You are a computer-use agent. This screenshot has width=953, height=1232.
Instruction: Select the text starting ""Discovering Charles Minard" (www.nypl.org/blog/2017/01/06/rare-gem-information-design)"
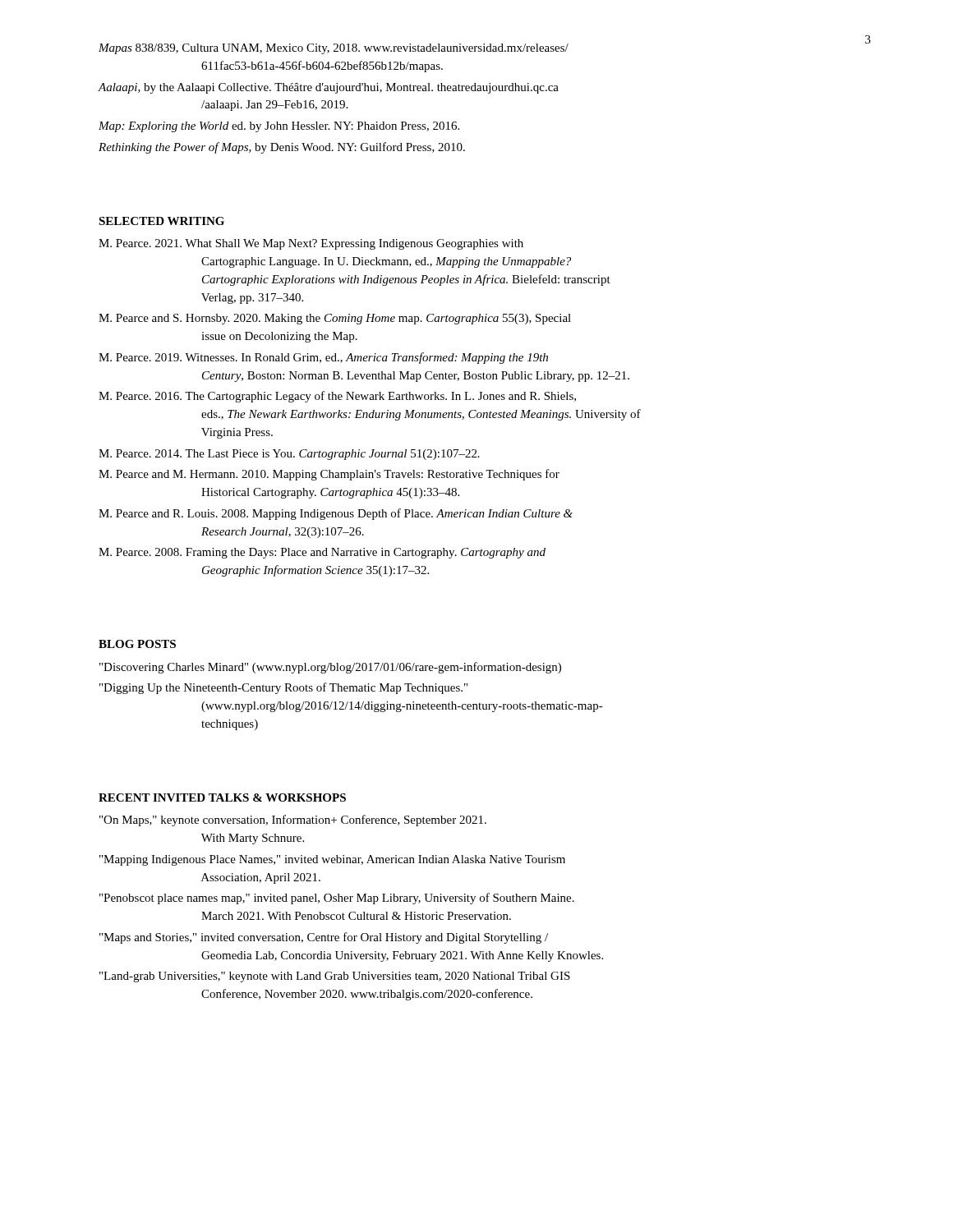point(330,667)
